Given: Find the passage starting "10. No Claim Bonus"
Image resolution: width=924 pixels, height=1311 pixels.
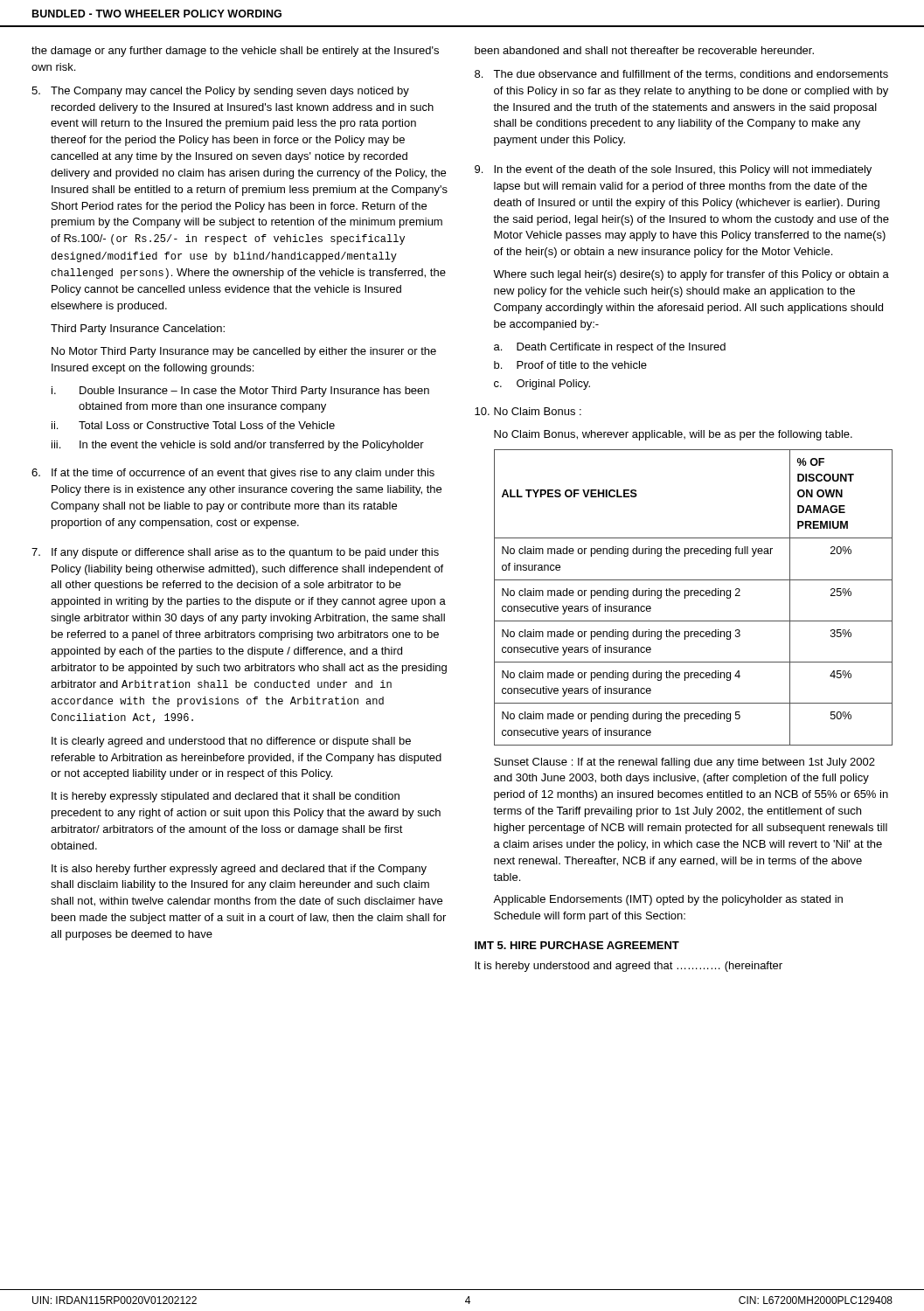Looking at the screenshot, I should tap(683, 667).
